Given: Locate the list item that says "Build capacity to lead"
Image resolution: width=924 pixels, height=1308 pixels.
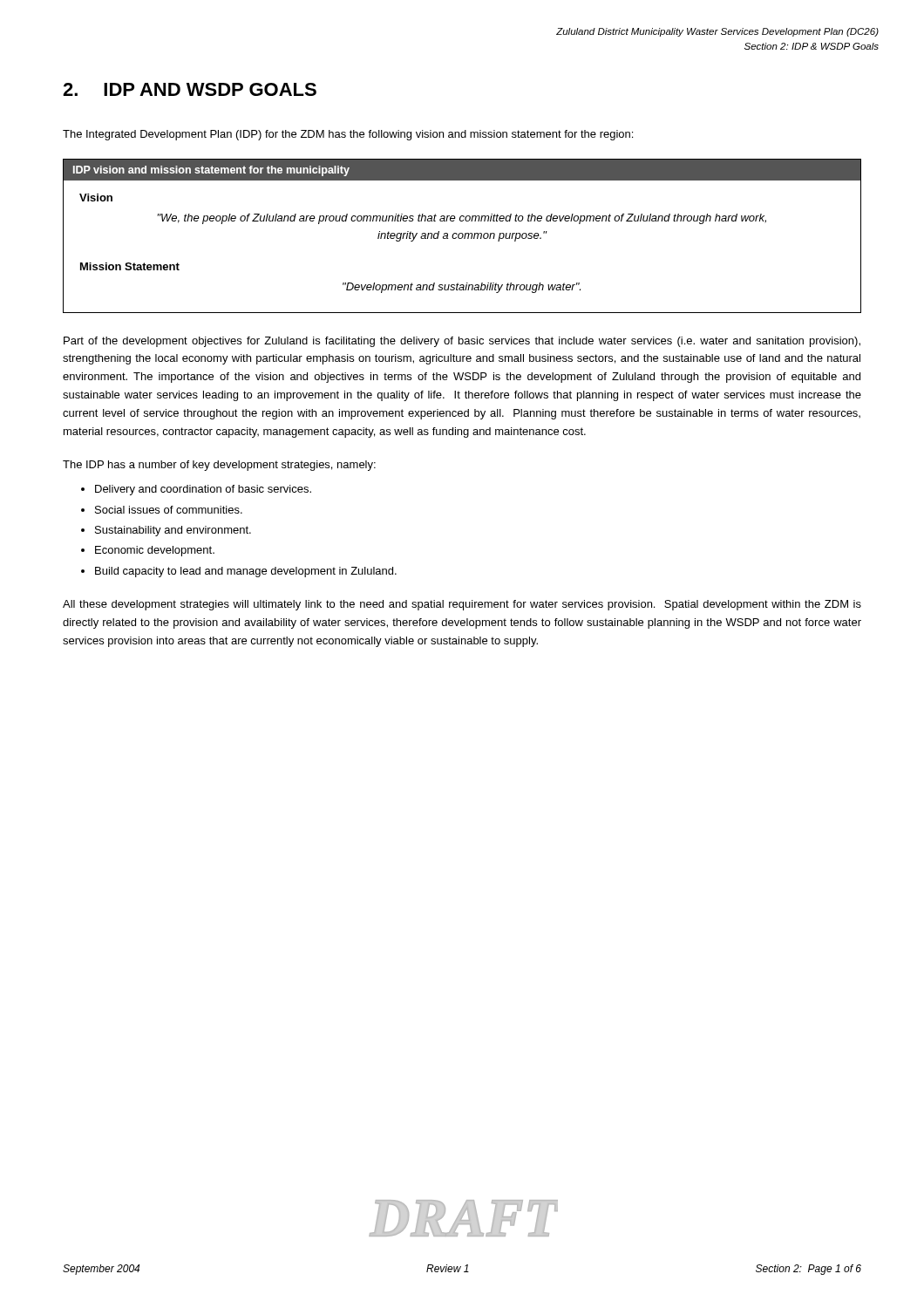Looking at the screenshot, I should (246, 571).
